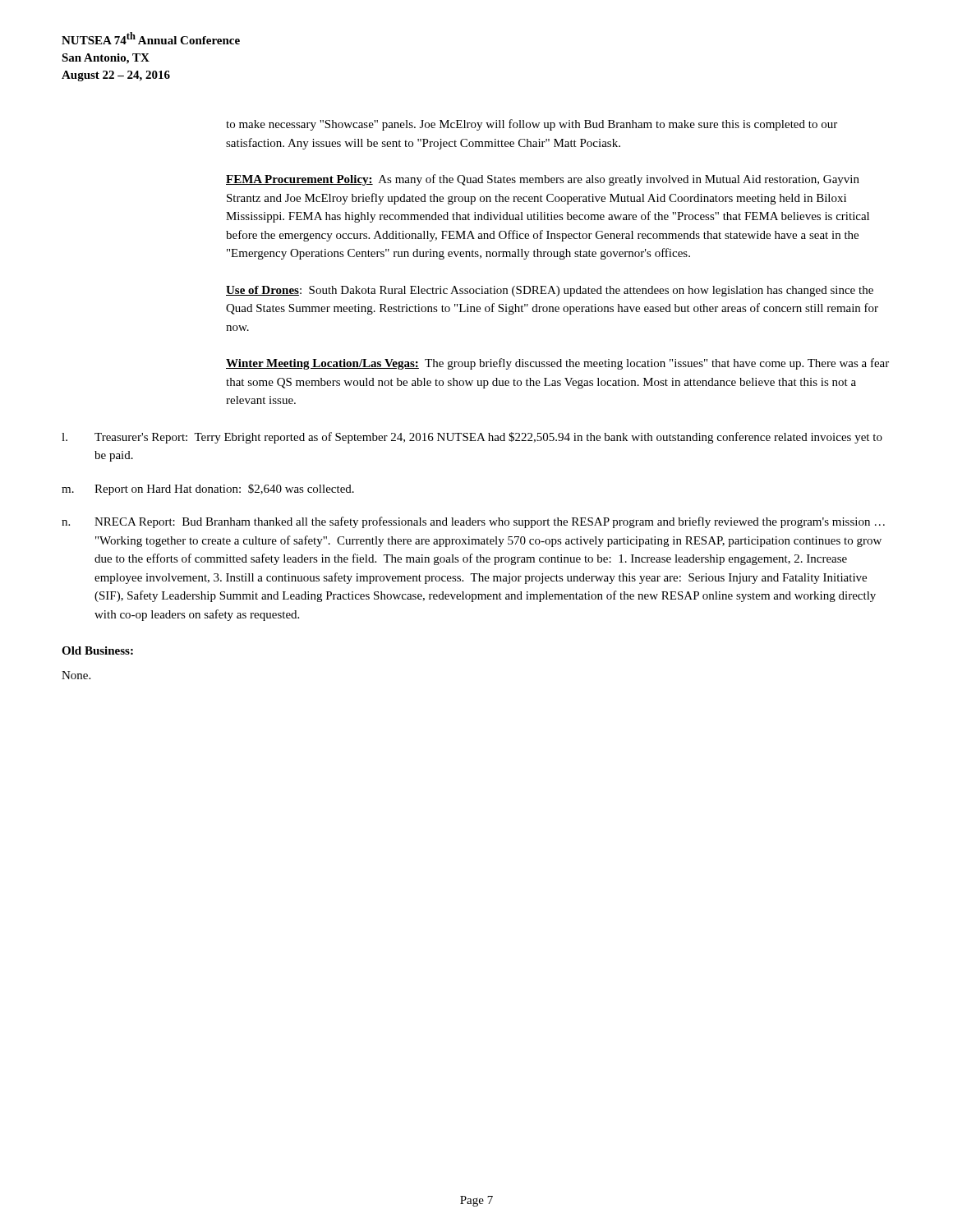The width and height of the screenshot is (953, 1232).
Task: Locate the section header containing "Old Business:"
Action: click(x=98, y=650)
